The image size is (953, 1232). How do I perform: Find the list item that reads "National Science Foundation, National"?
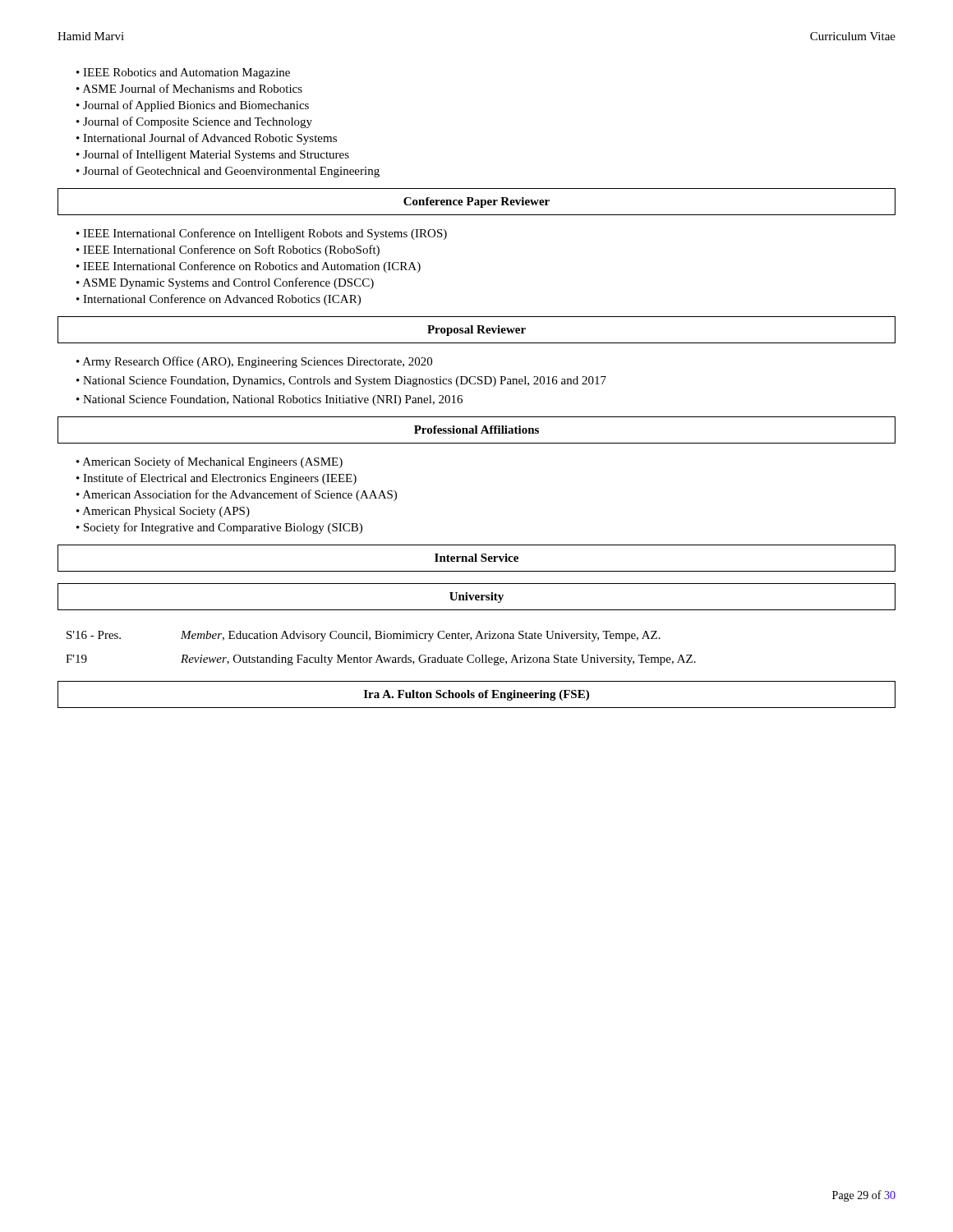point(273,399)
